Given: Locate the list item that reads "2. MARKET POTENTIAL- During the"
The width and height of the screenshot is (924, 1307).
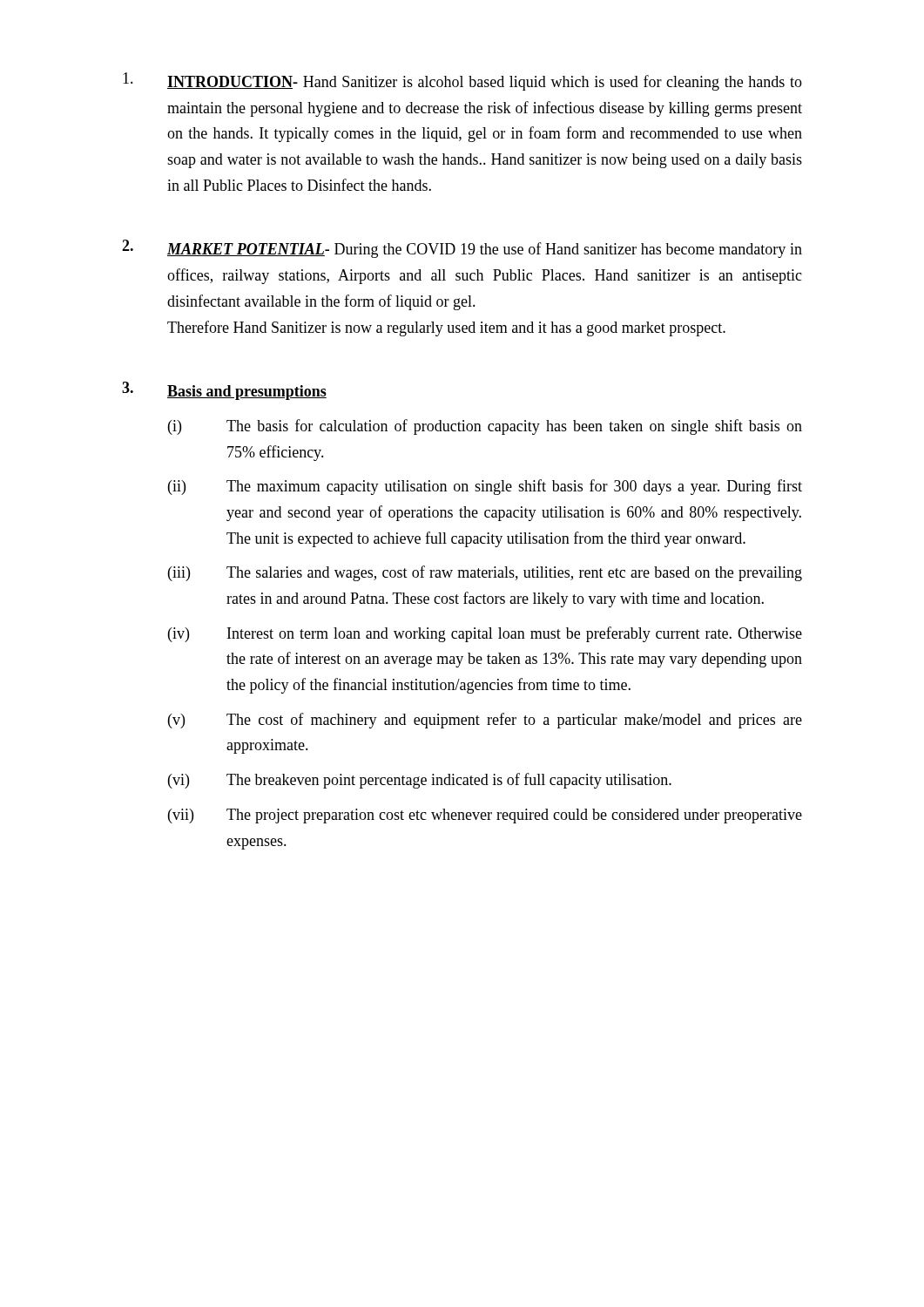Looking at the screenshot, I should tap(462, 289).
